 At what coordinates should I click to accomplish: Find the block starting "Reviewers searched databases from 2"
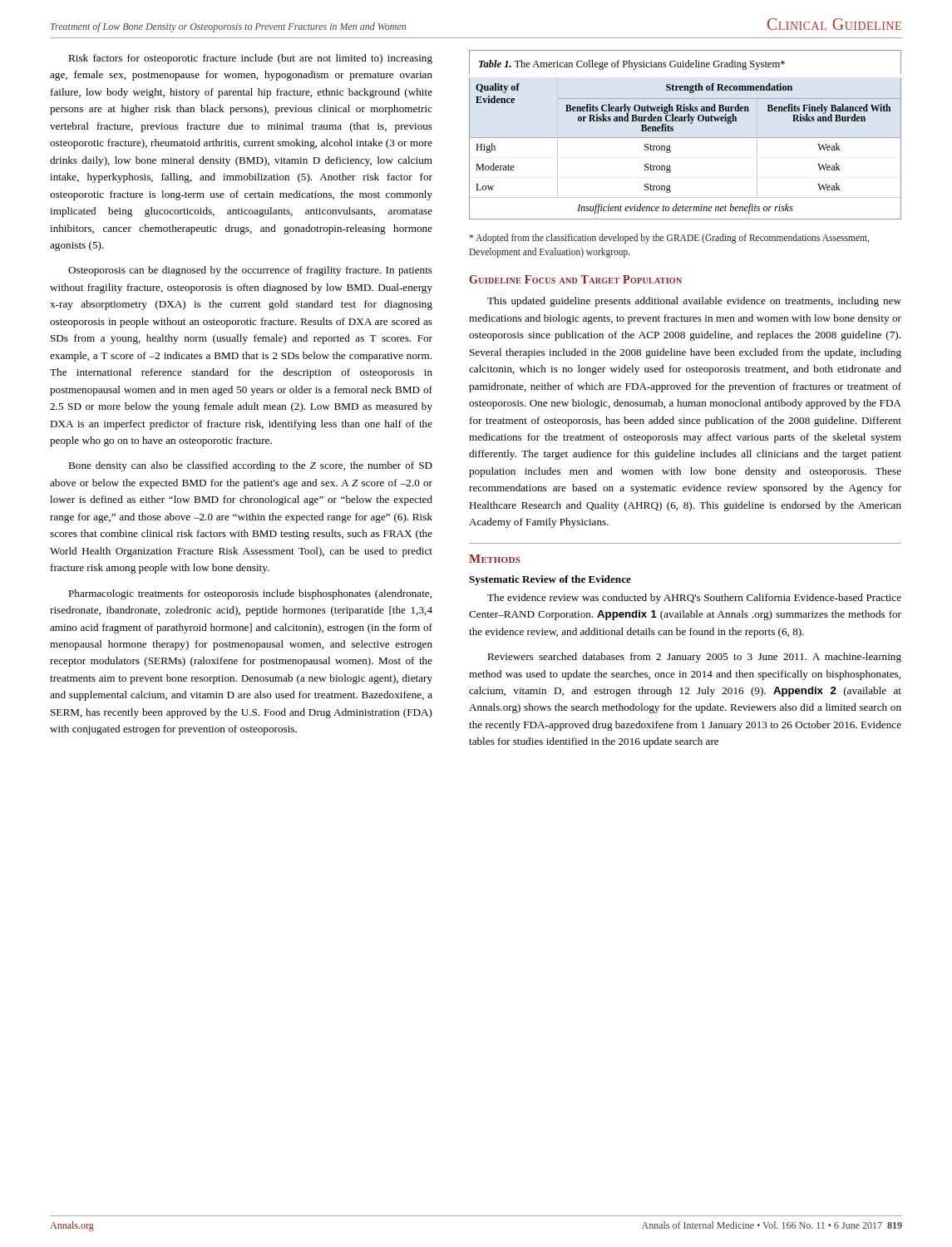pos(685,699)
